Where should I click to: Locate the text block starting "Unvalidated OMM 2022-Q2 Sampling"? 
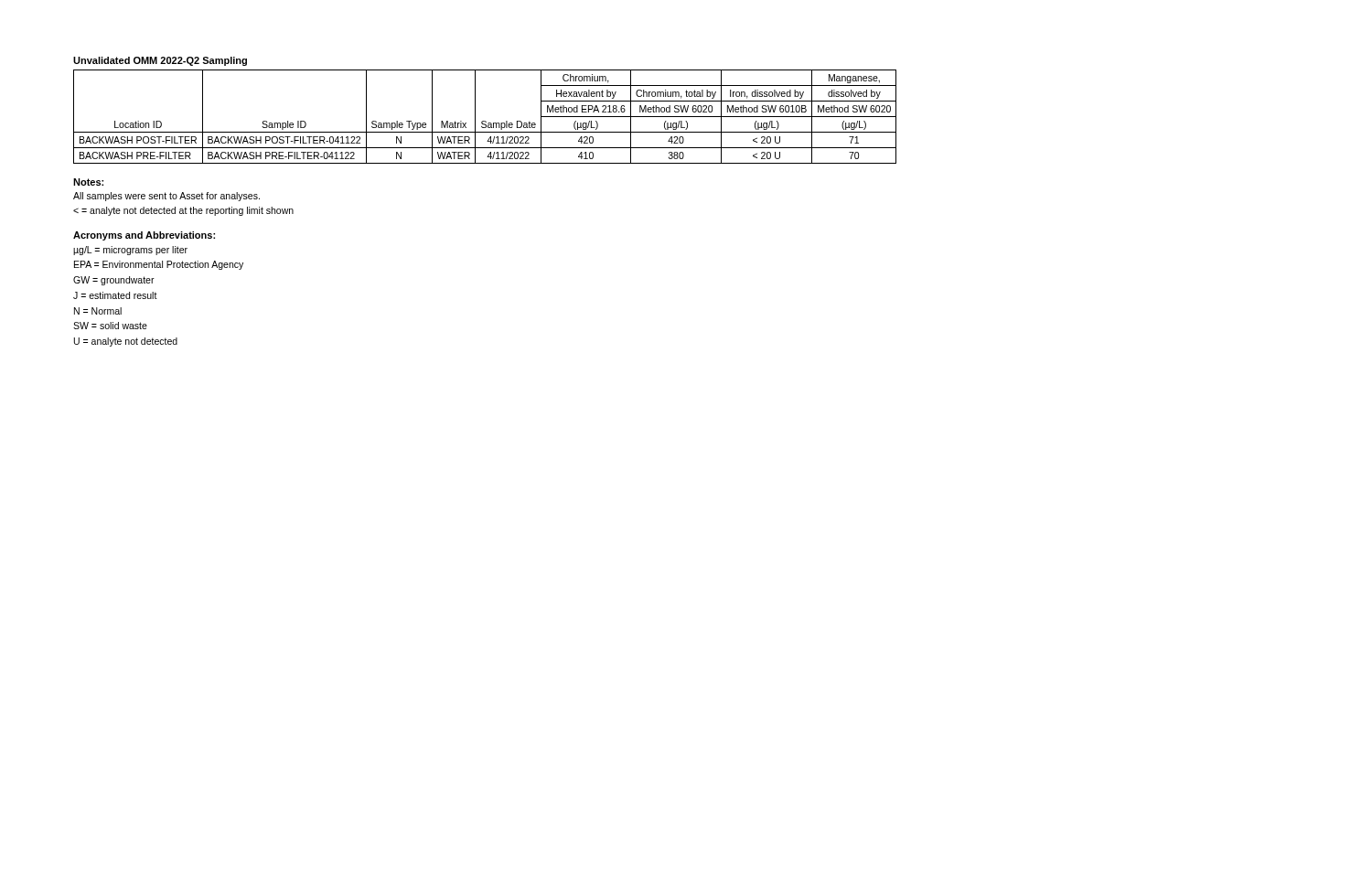(160, 60)
